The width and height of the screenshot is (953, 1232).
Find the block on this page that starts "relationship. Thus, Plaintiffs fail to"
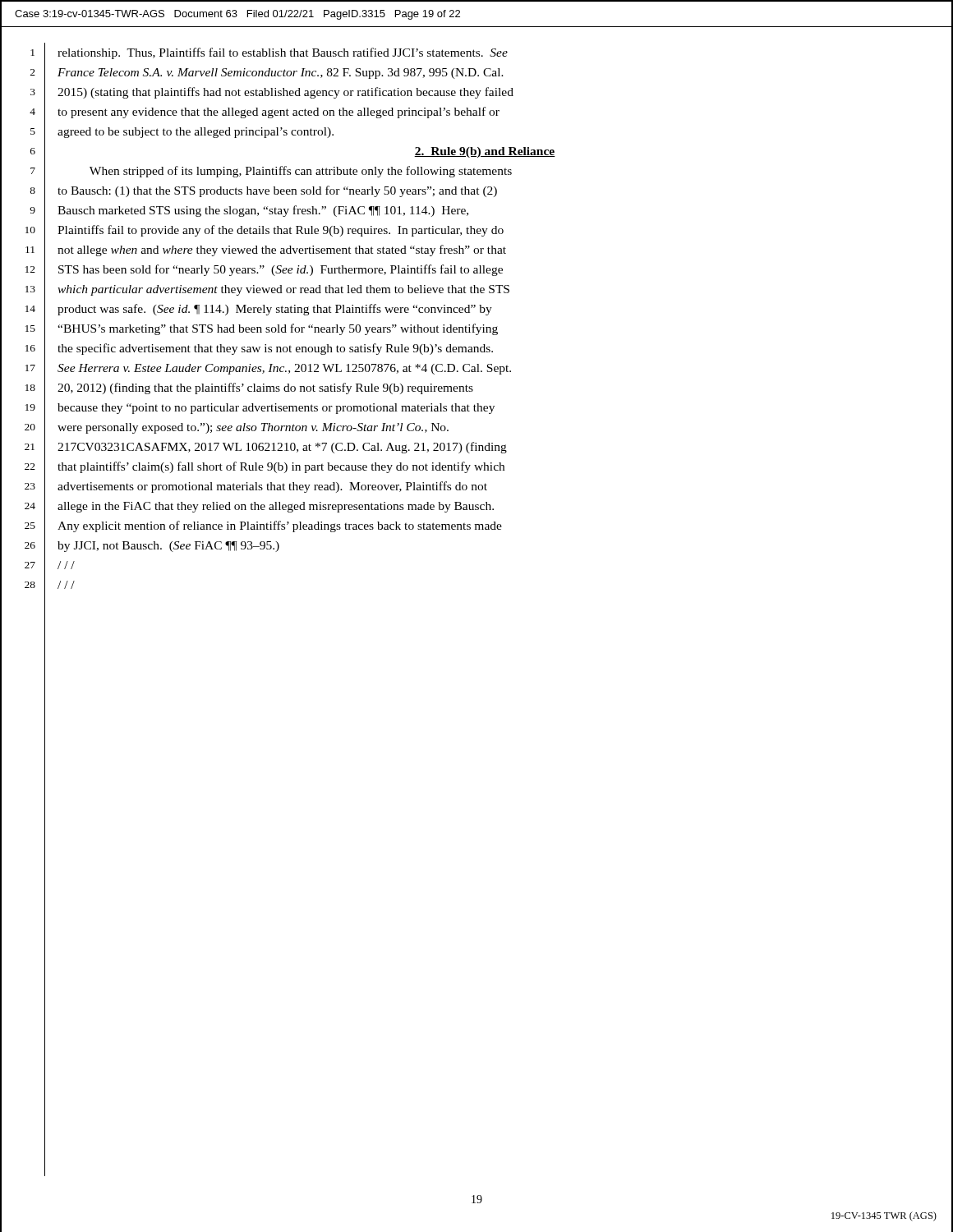pyautogui.click(x=485, y=92)
